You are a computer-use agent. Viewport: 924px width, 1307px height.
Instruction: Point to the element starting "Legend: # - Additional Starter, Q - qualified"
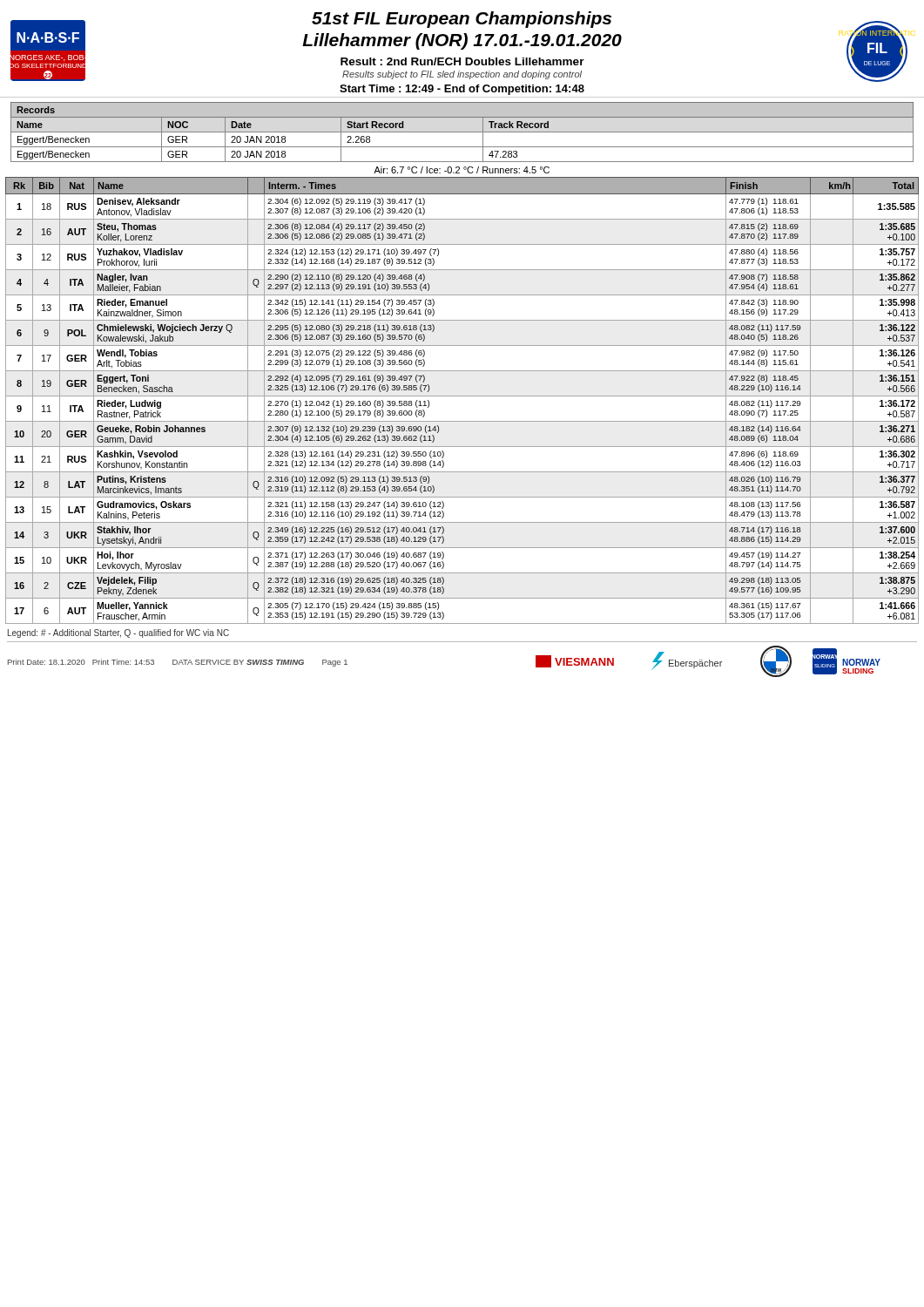click(x=118, y=633)
